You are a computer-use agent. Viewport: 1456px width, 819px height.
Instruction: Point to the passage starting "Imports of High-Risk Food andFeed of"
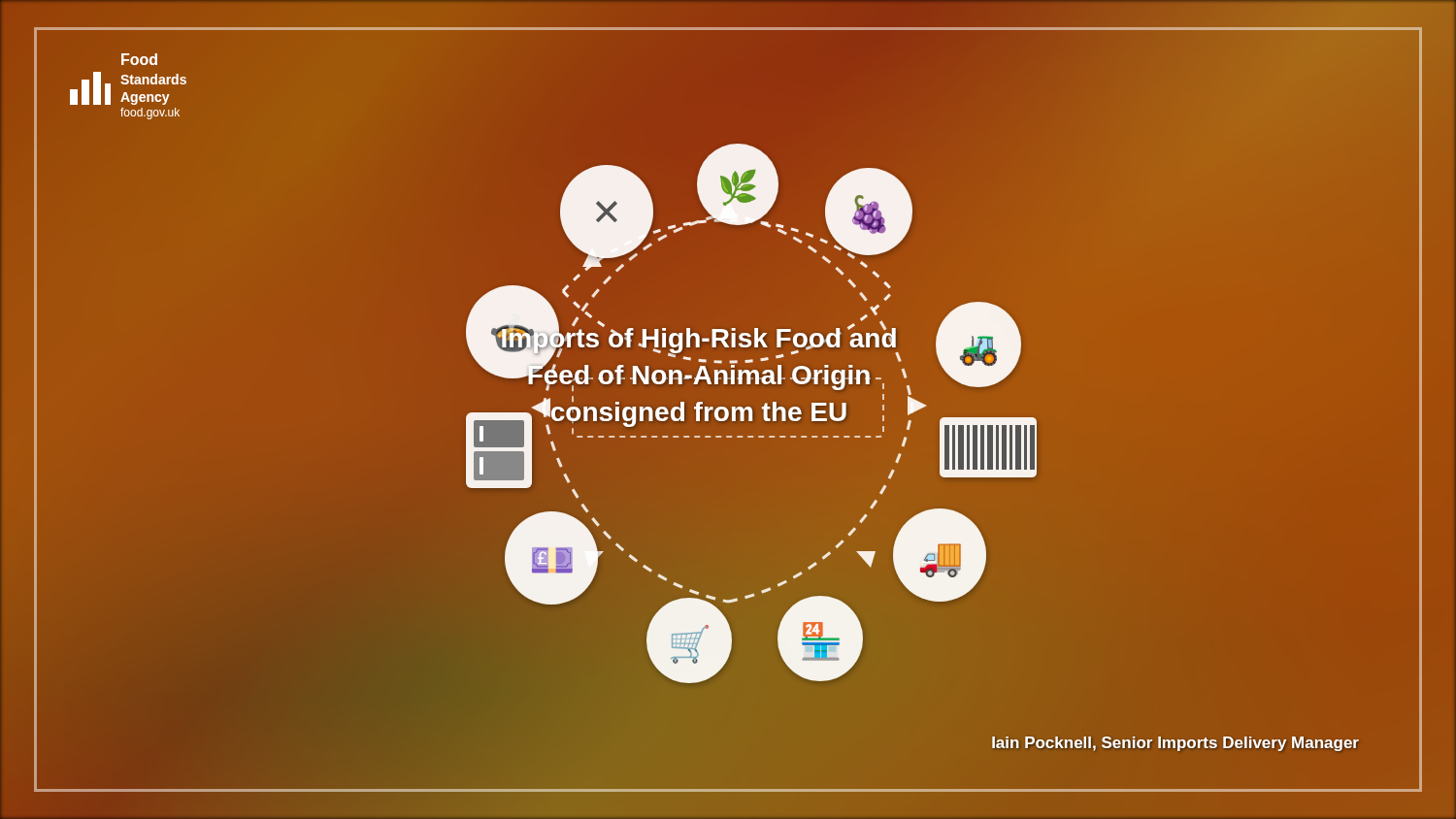click(x=699, y=375)
